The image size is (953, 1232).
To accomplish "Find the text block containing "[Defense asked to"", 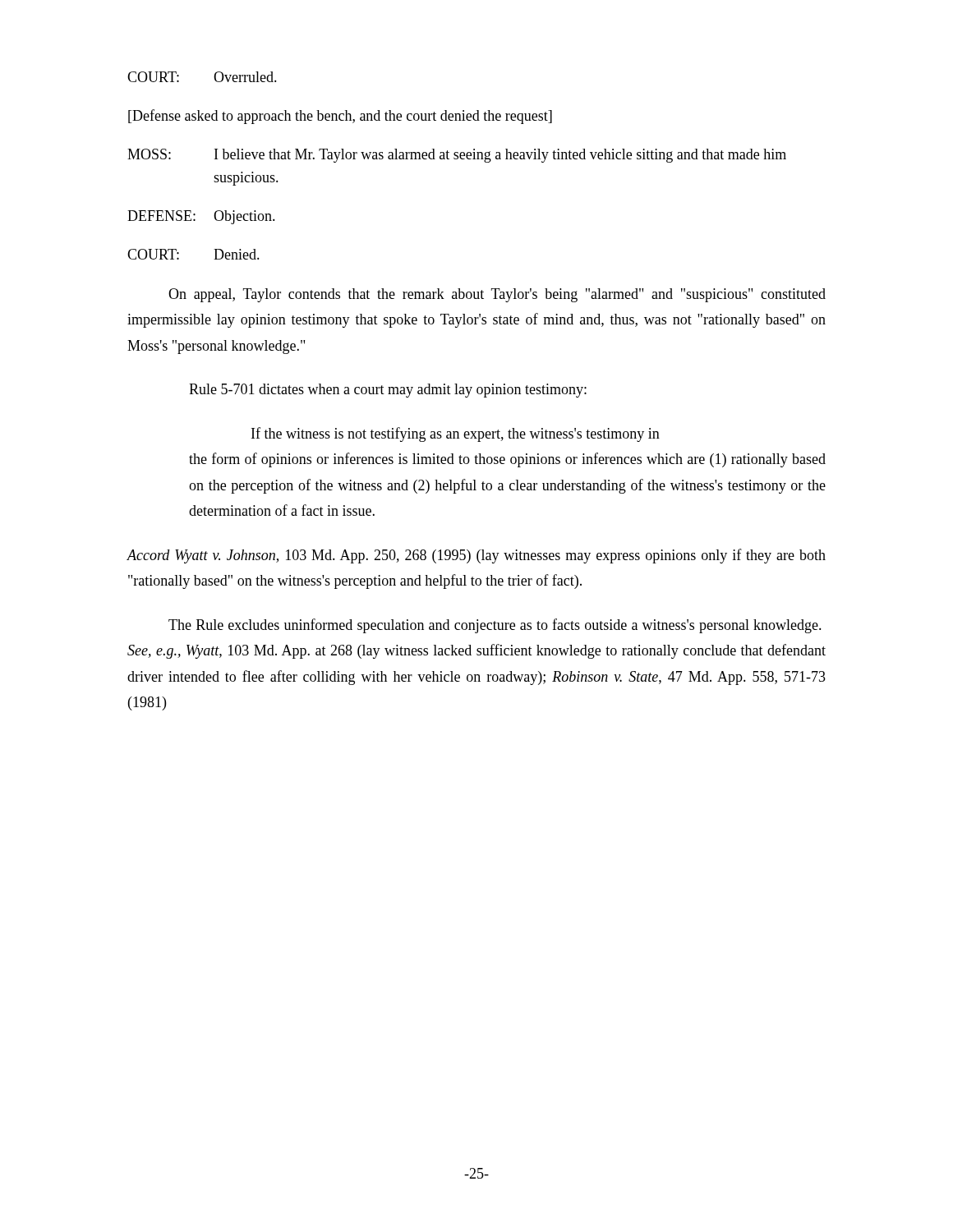I will pyautogui.click(x=340, y=116).
